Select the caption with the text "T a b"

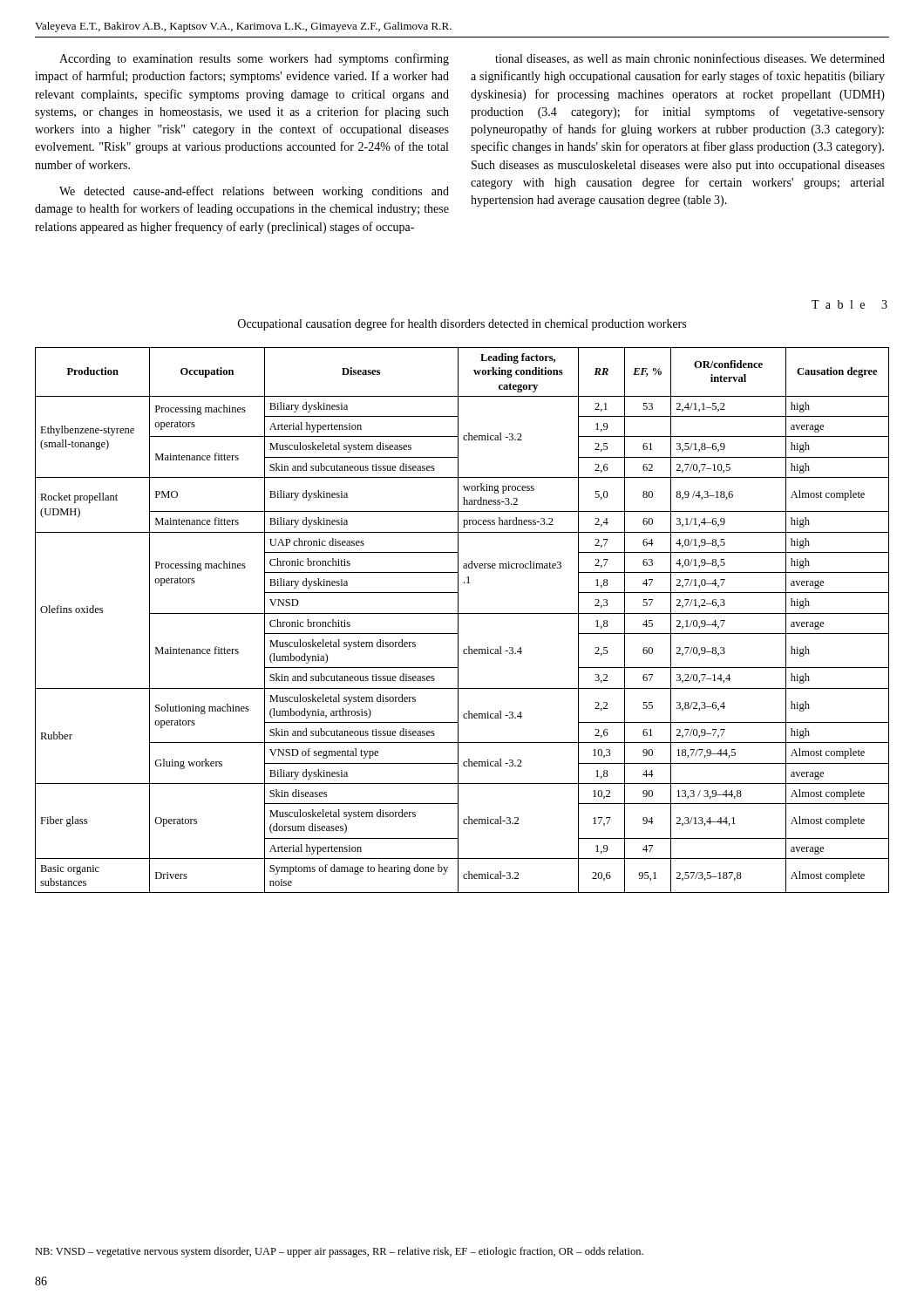[850, 305]
